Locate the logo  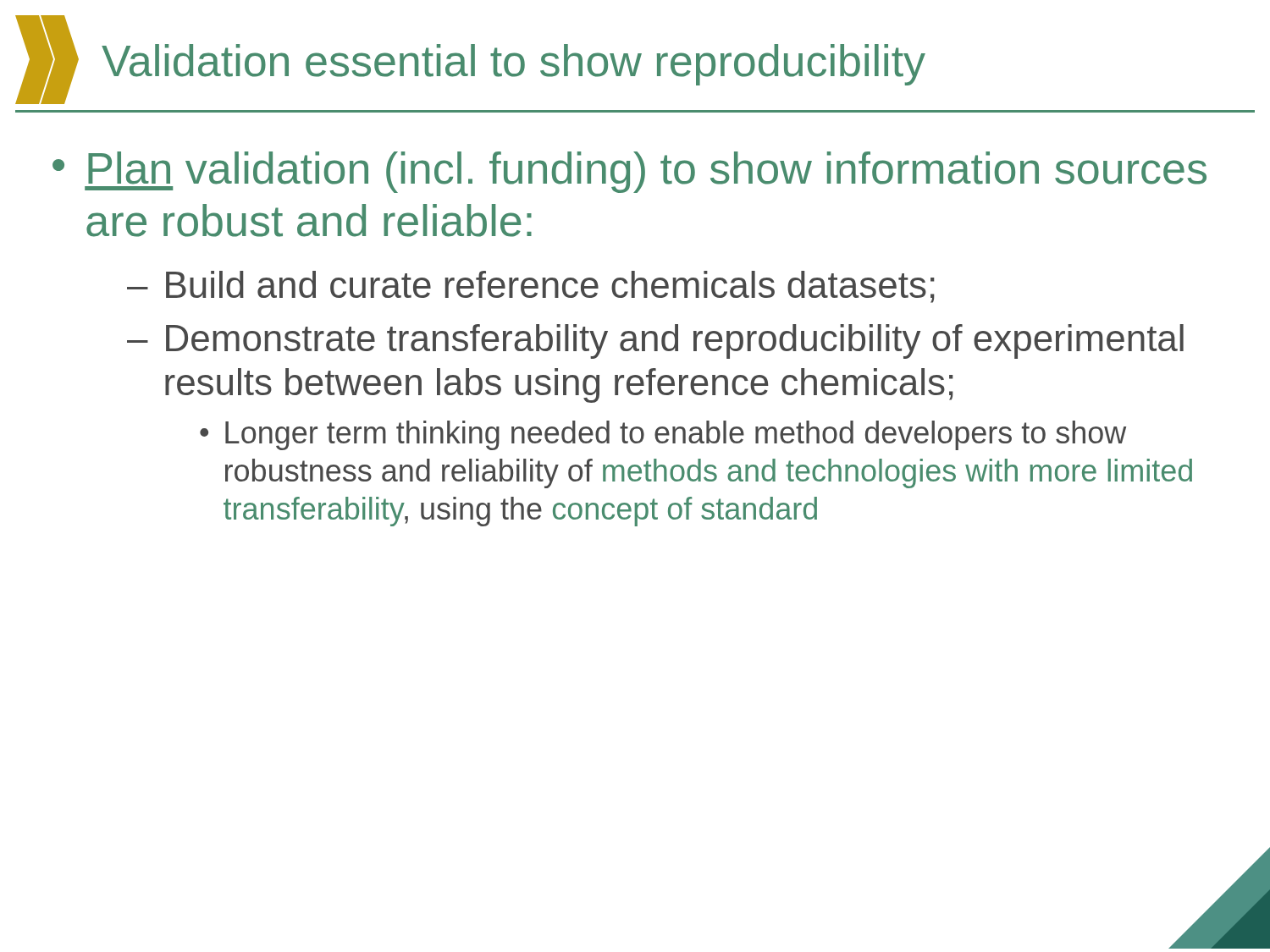pyautogui.click(x=53, y=61)
